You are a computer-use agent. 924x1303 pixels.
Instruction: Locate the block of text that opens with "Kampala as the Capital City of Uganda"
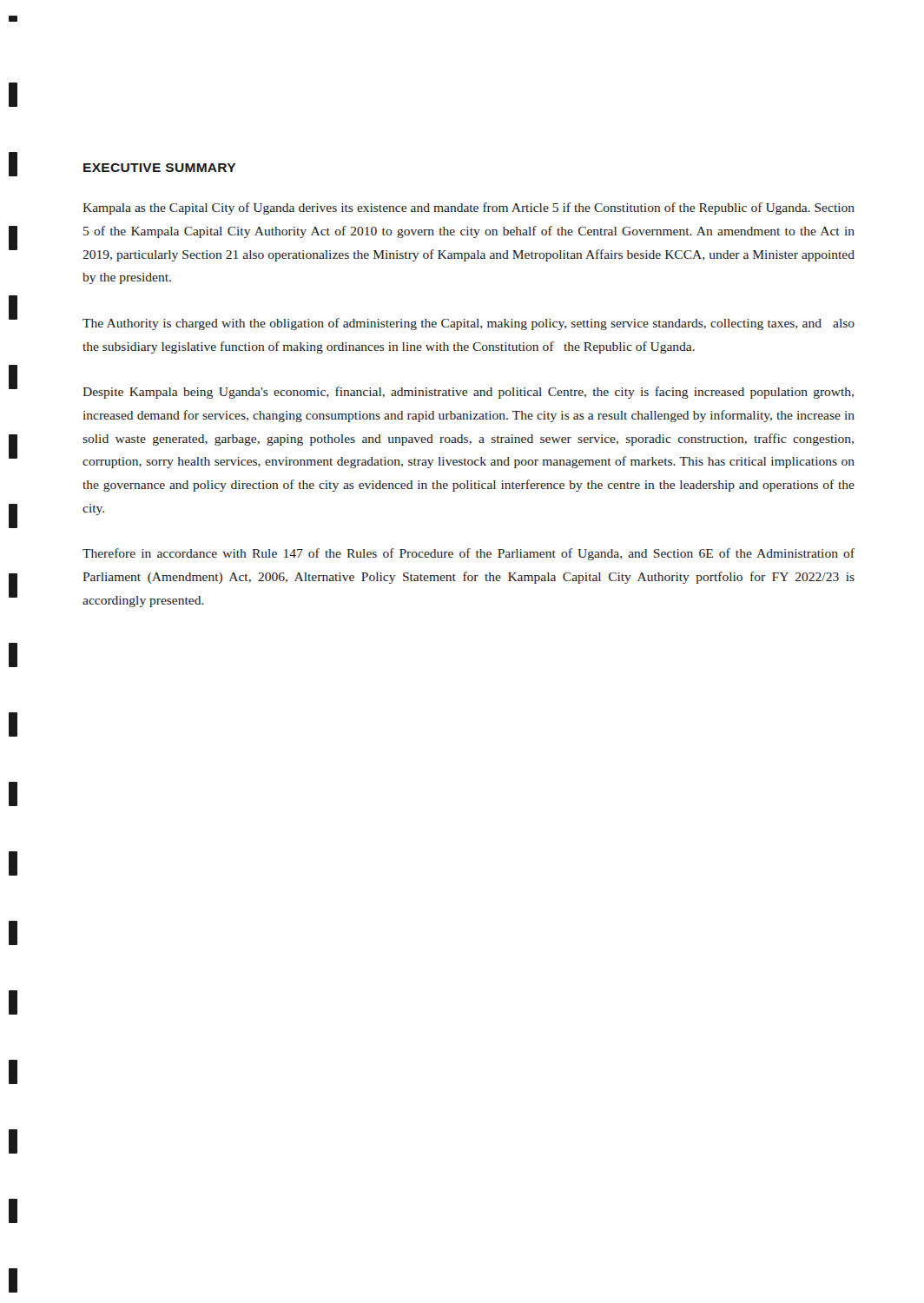click(x=469, y=242)
